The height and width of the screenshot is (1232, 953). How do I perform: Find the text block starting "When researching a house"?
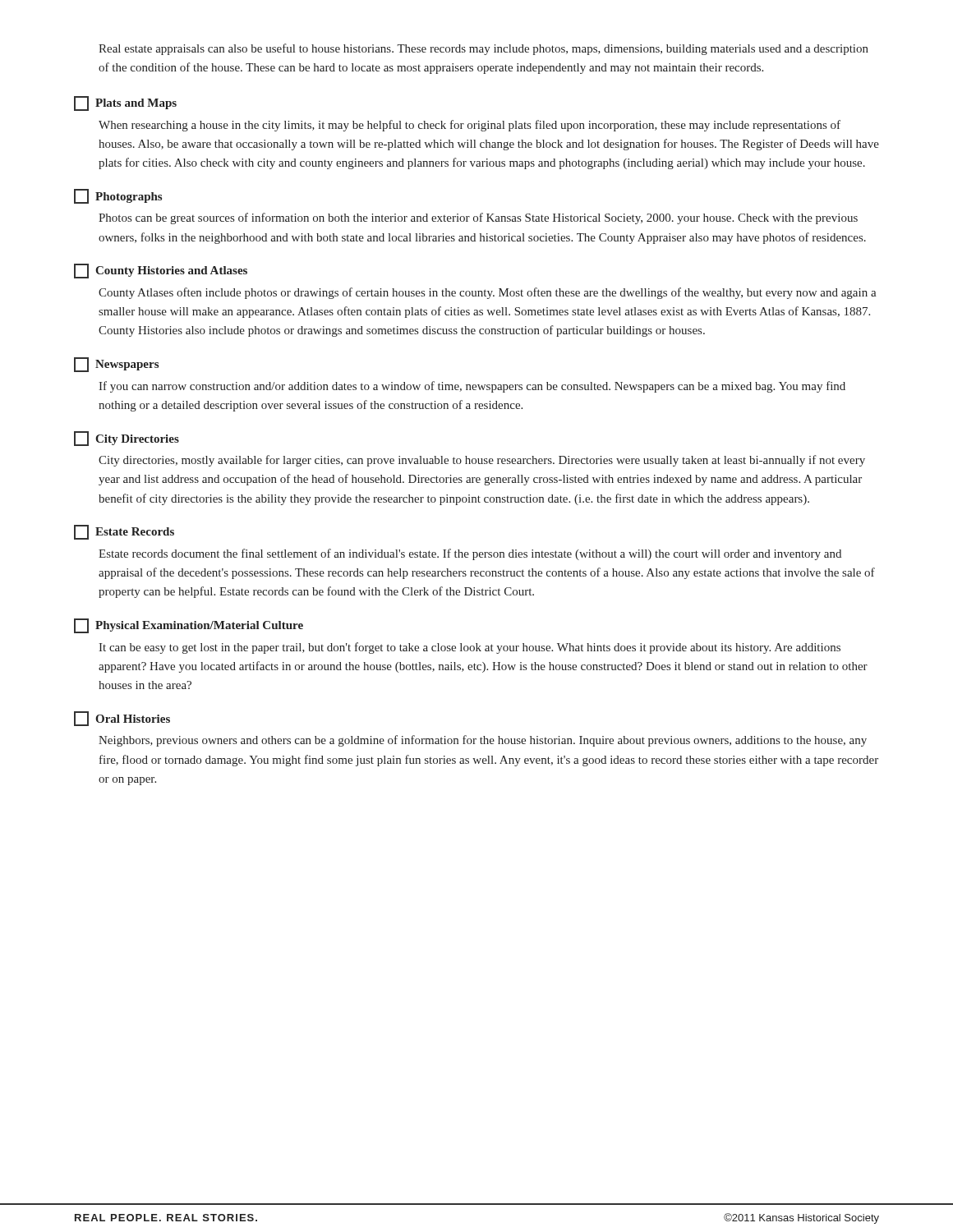point(489,144)
